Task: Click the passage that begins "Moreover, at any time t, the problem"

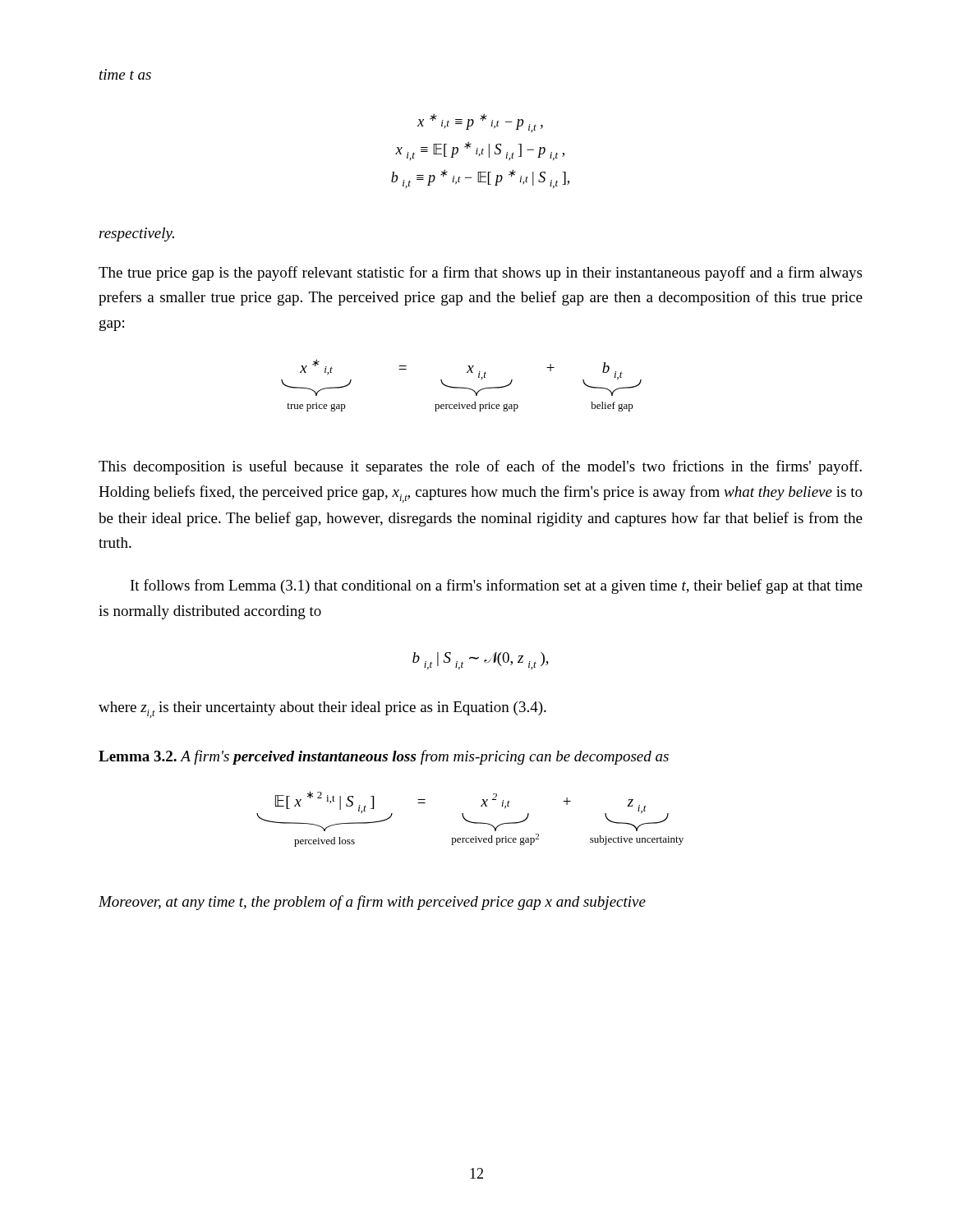Action: pos(372,902)
